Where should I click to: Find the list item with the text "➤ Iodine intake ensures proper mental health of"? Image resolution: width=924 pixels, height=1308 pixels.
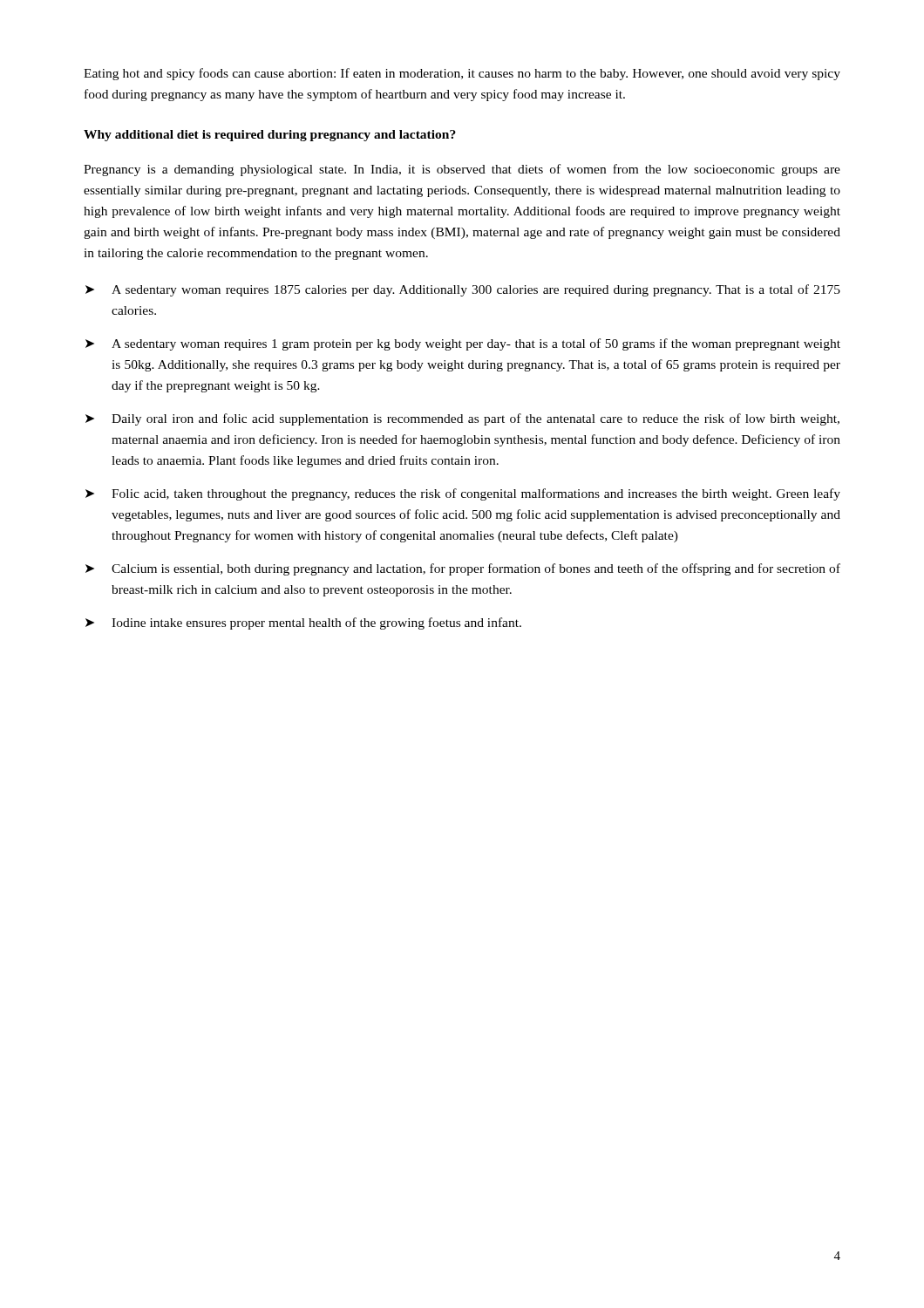tap(462, 623)
